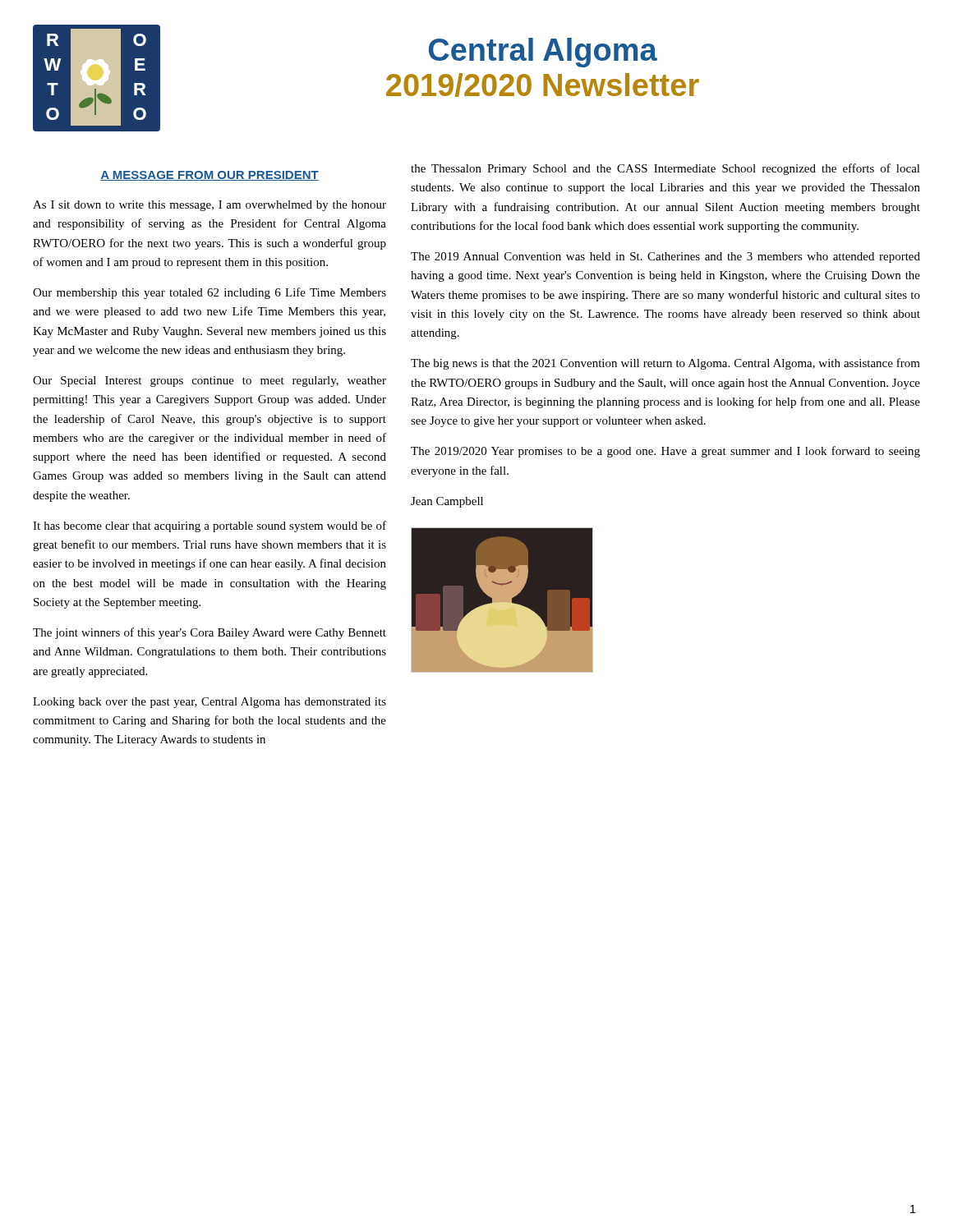953x1232 pixels.
Task: Find the photo
Action: (665, 600)
